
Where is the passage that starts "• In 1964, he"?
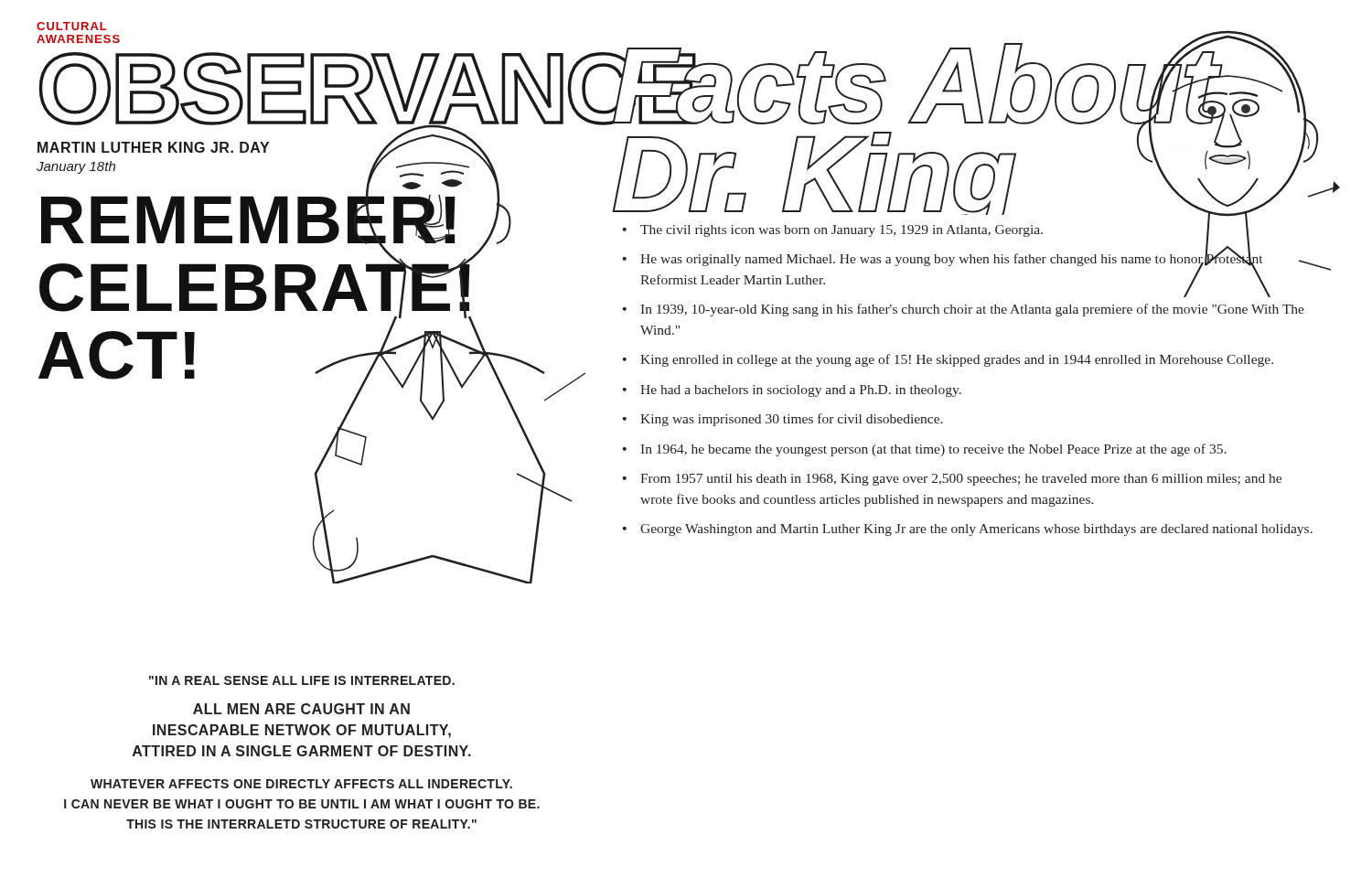coord(924,449)
